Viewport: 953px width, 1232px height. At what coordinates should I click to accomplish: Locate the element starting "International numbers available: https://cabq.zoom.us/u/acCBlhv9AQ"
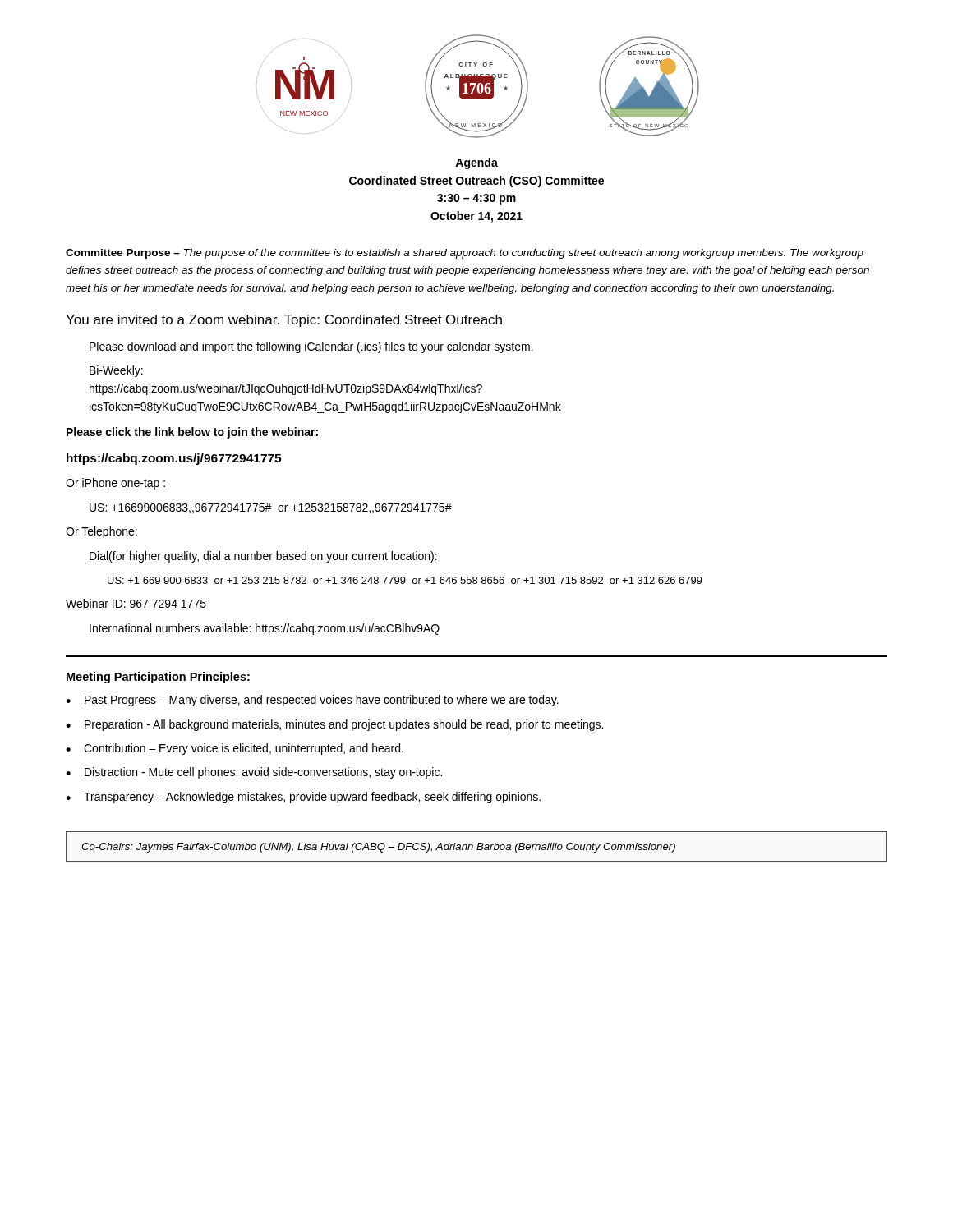pyautogui.click(x=264, y=628)
